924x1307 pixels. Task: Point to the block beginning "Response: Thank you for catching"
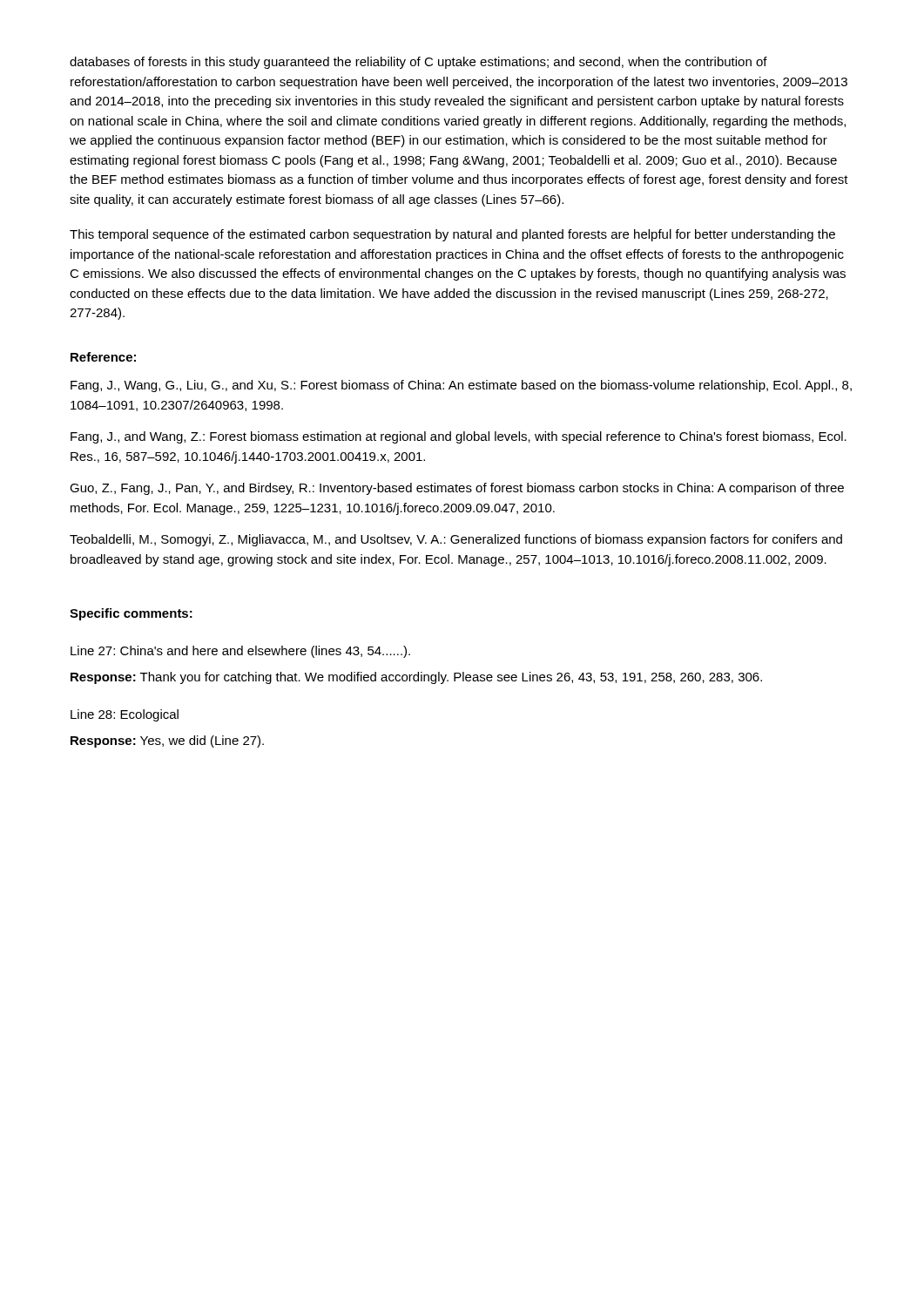416,677
